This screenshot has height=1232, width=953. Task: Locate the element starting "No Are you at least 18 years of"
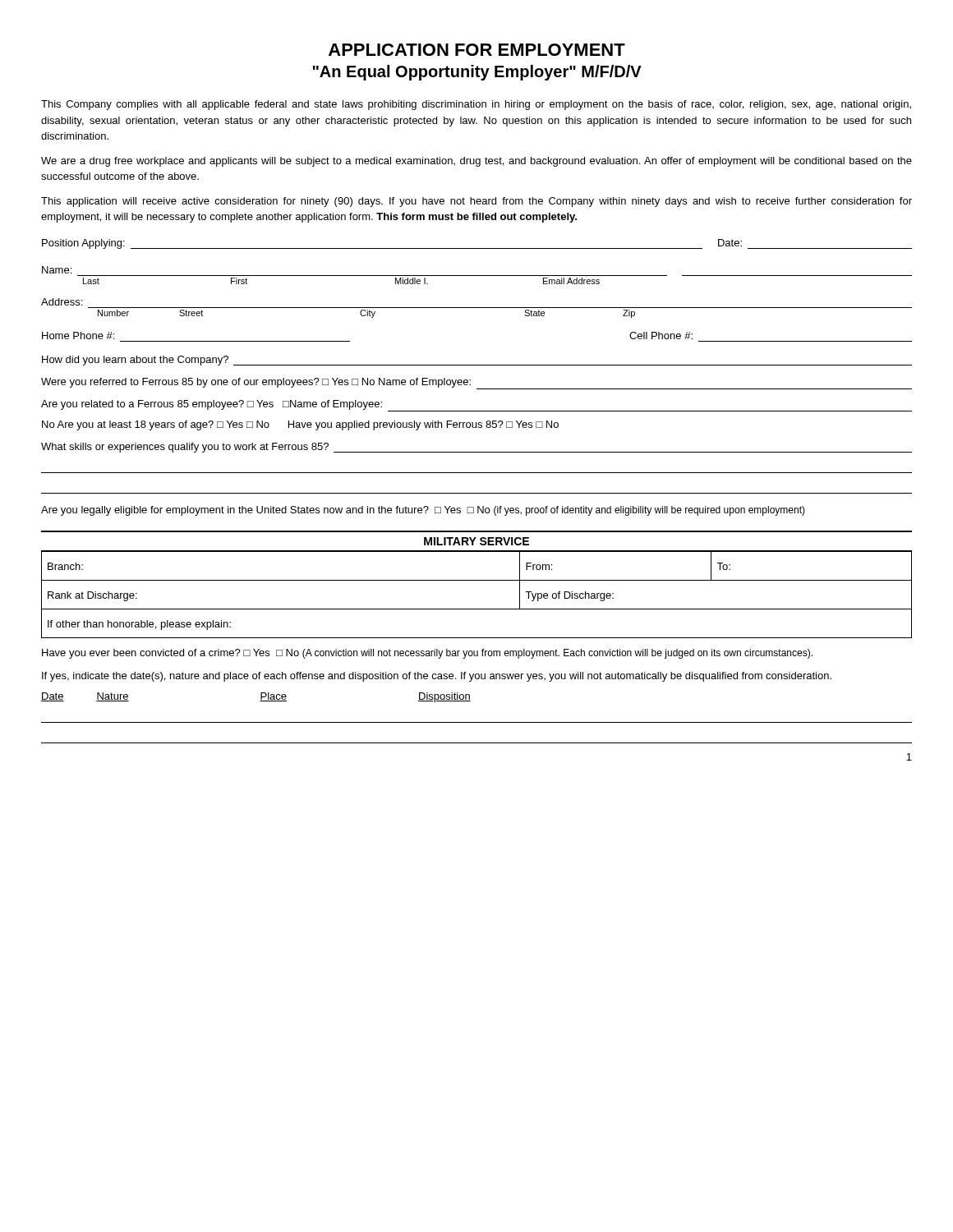tap(300, 424)
